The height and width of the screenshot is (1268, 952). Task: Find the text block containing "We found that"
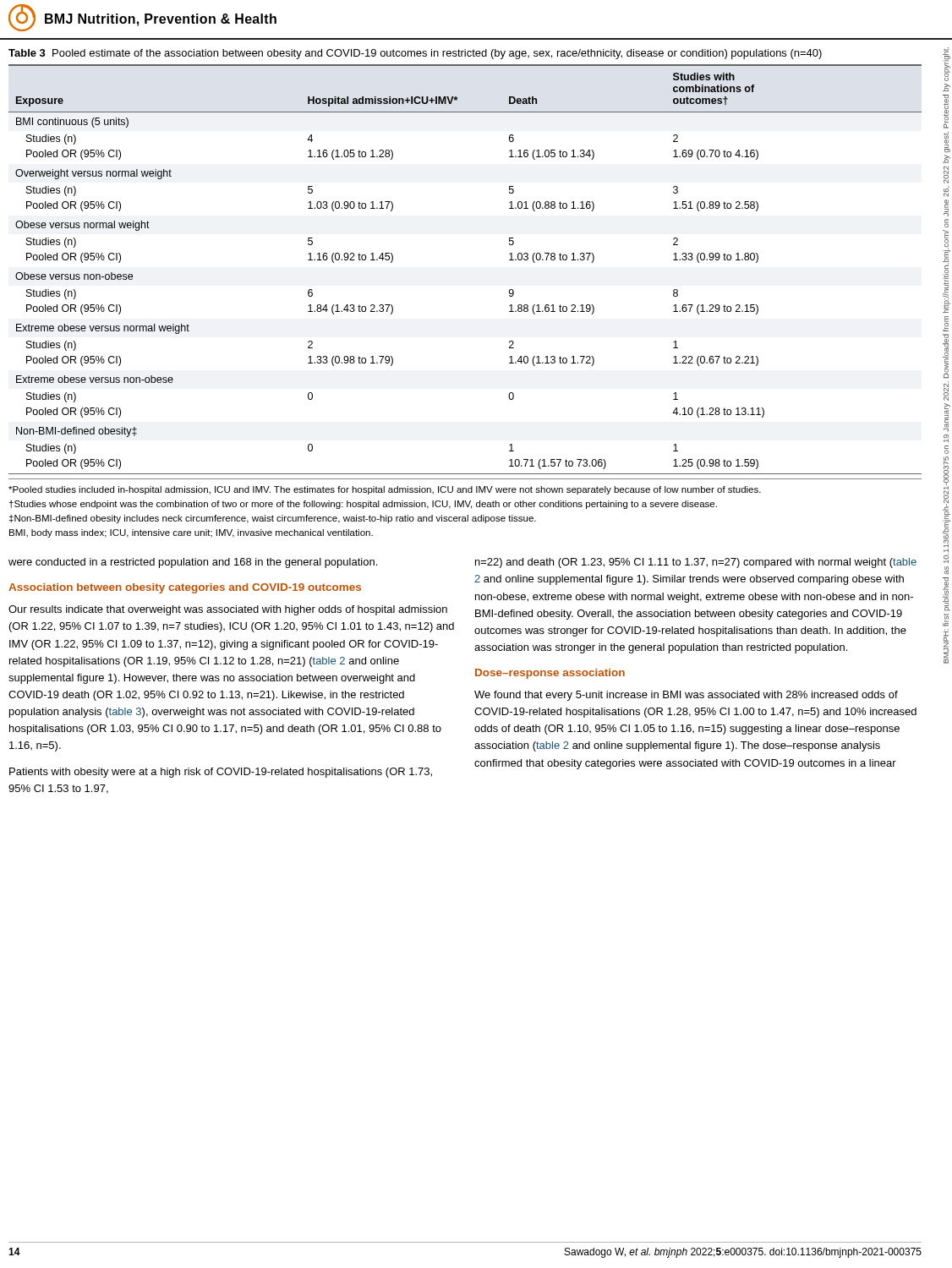point(696,729)
